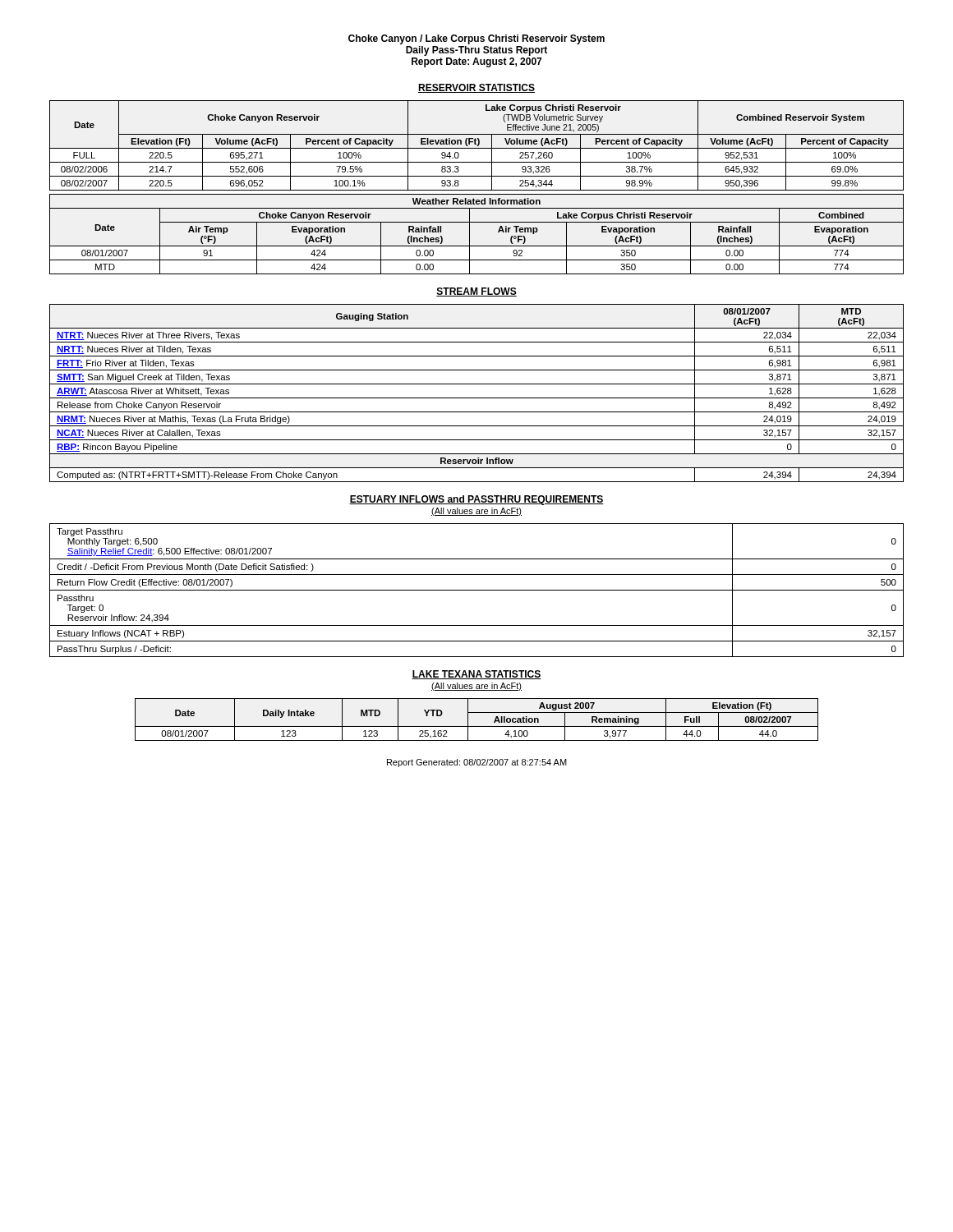Click on the section header that reads "STREAM FLOWS"

pos(476,292)
